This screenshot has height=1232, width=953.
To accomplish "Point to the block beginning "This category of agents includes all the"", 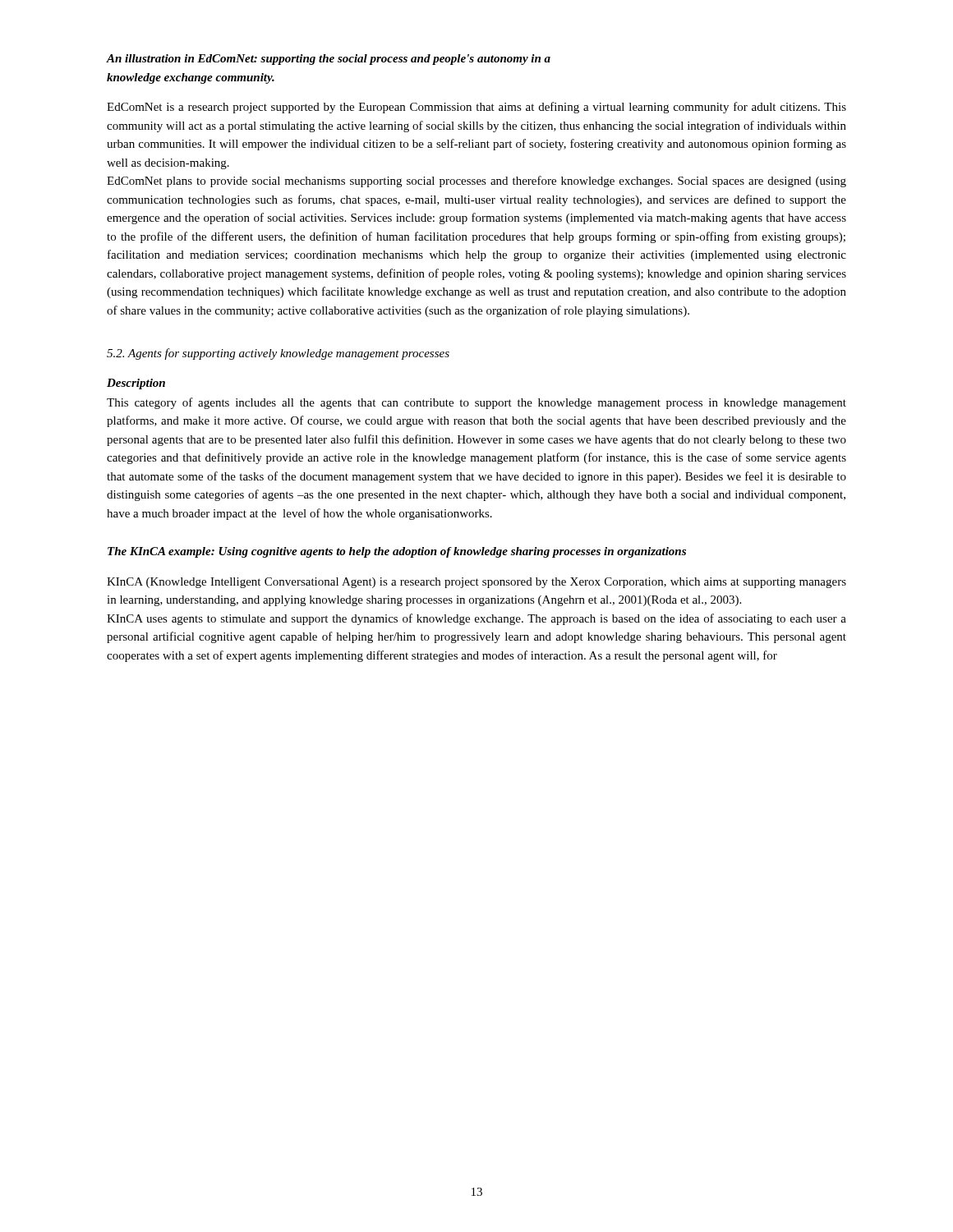I will click(x=476, y=458).
